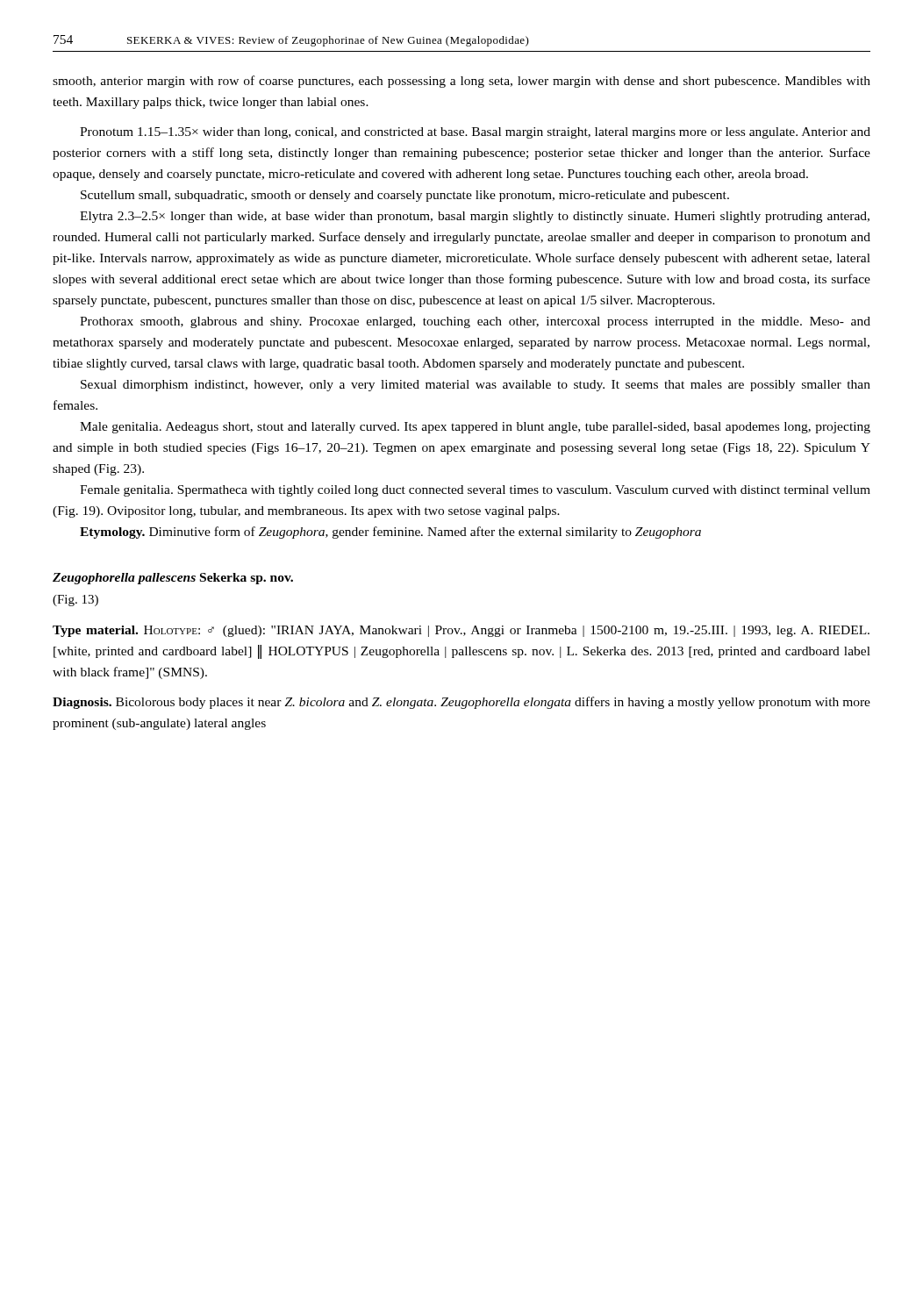Image resolution: width=923 pixels, height=1316 pixels.
Task: Click on the text block containing "Sexual dimorphism indistinct, however,"
Action: click(x=462, y=395)
